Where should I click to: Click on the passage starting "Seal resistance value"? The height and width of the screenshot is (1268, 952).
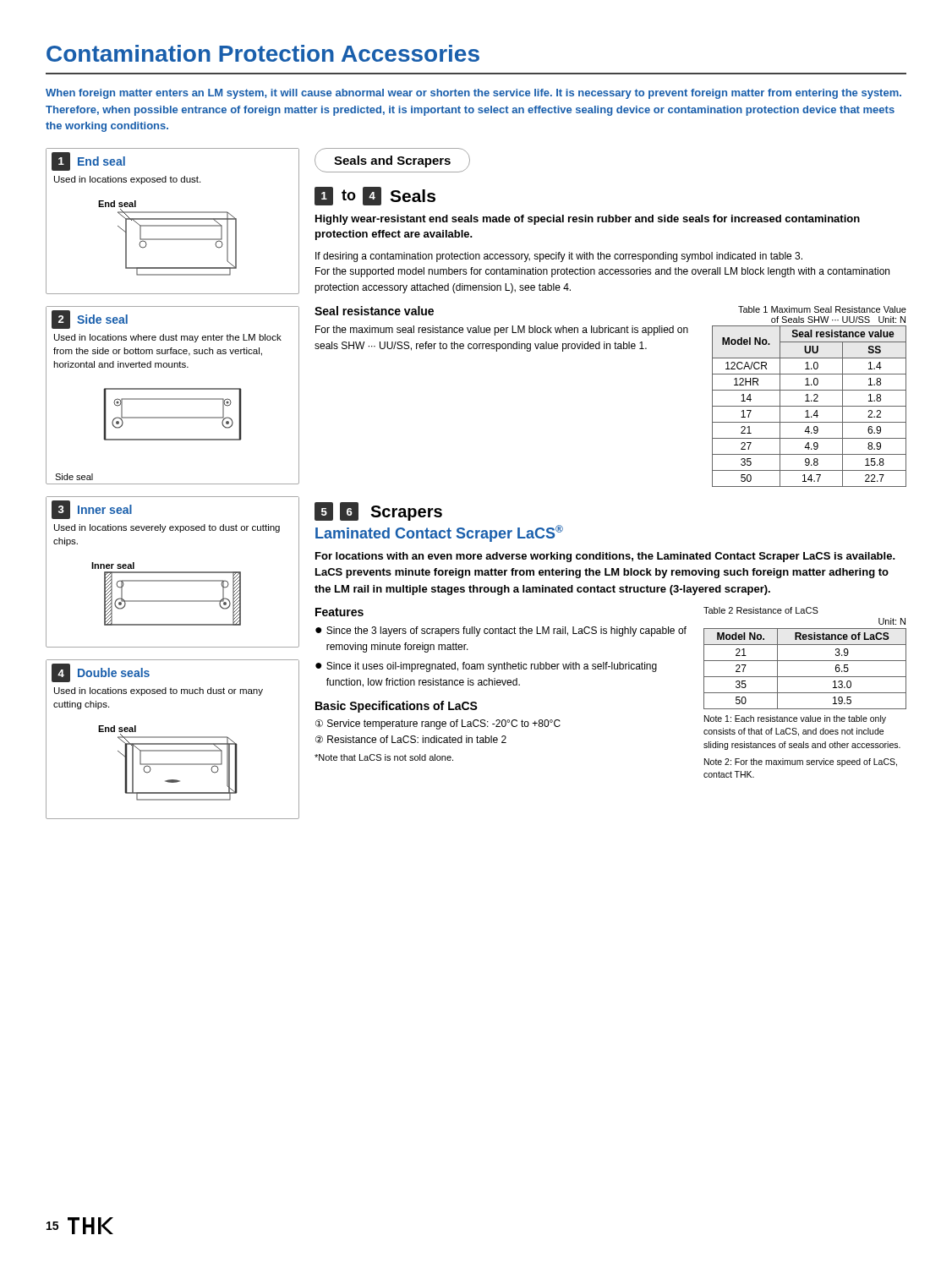[374, 311]
